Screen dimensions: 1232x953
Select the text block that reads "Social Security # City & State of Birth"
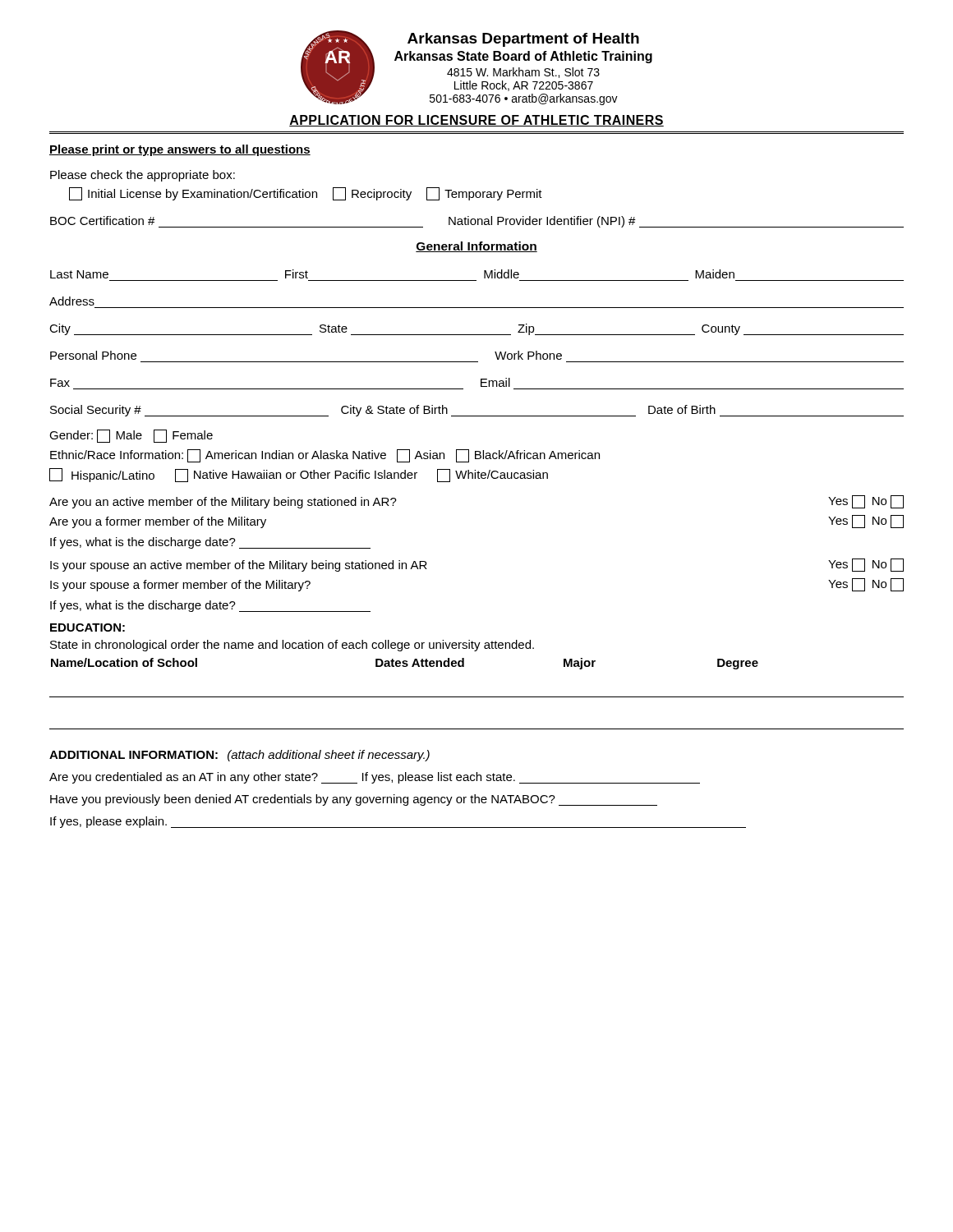[476, 409]
